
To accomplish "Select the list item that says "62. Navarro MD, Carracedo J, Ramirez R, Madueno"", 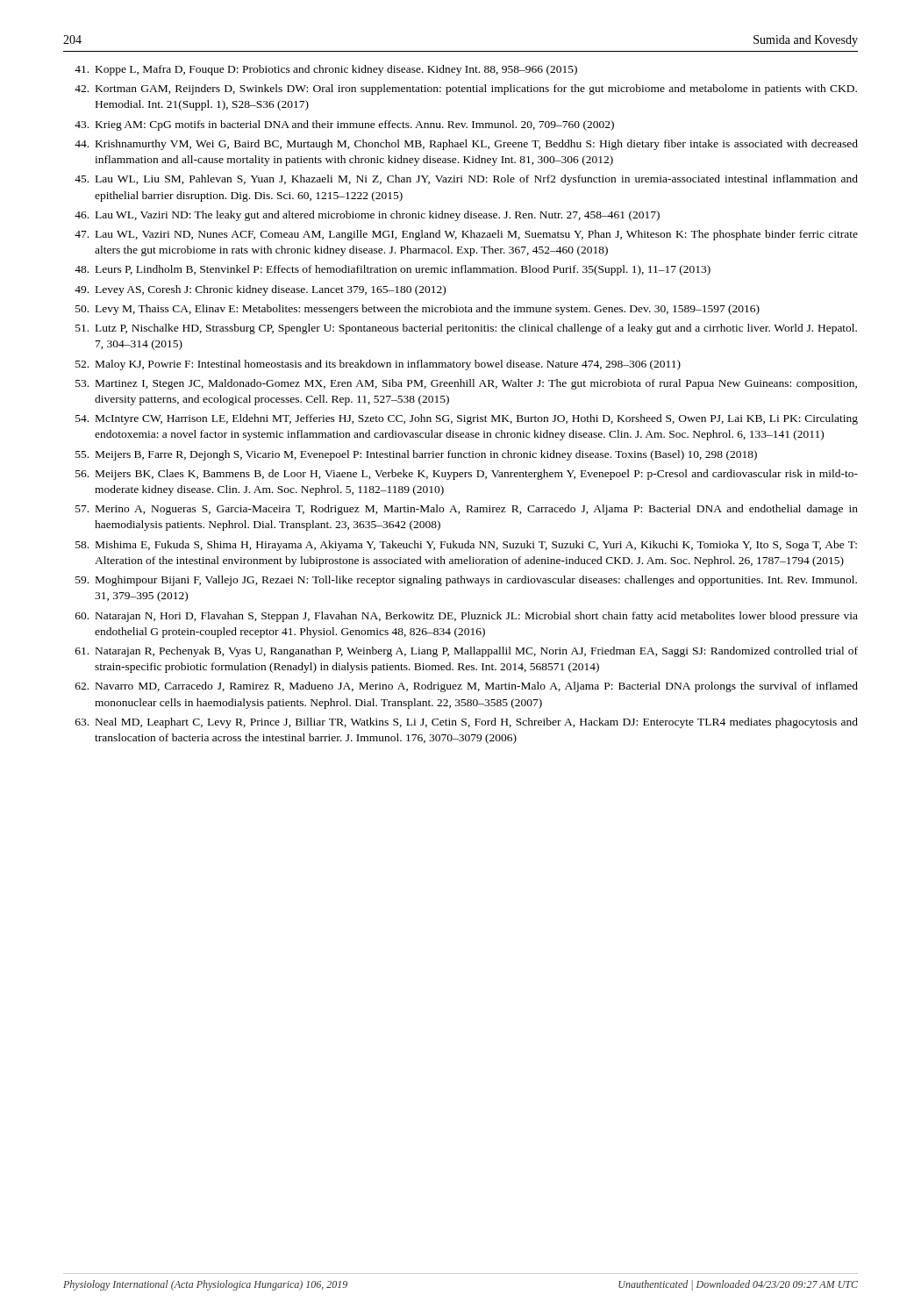I will (460, 695).
